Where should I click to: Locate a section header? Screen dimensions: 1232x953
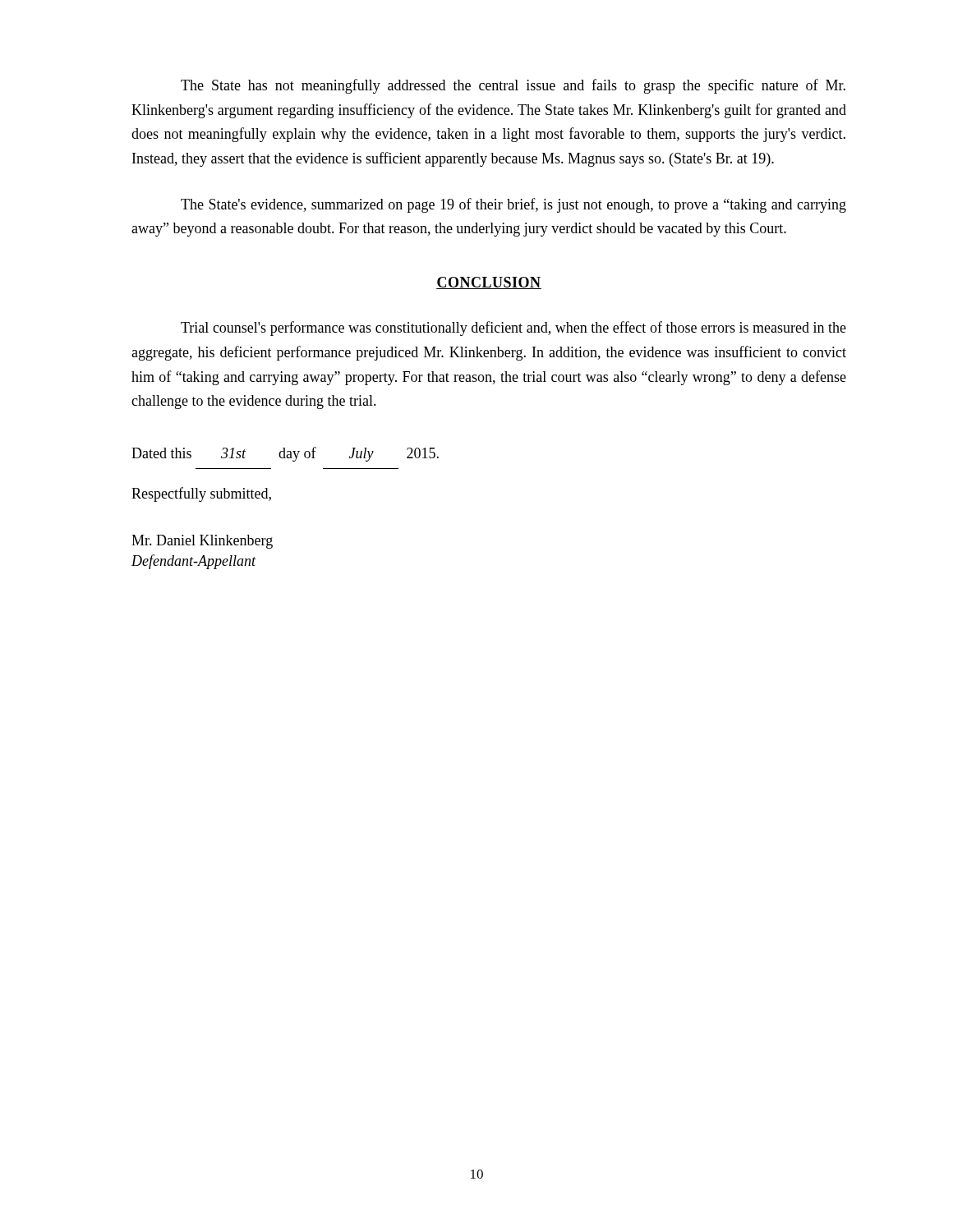coord(489,283)
